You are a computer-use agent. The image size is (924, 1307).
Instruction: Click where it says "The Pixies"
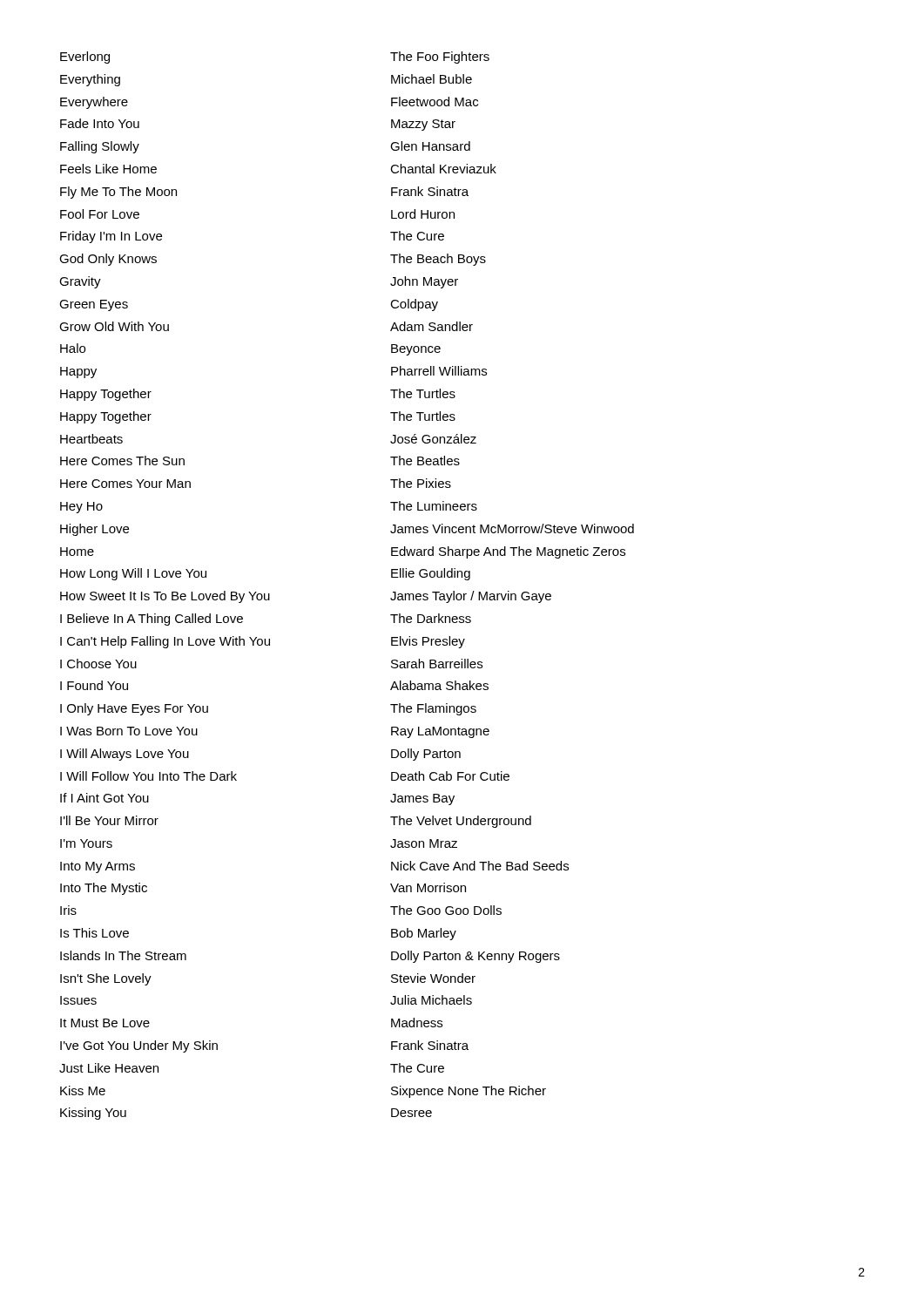click(x=421, y=483)
